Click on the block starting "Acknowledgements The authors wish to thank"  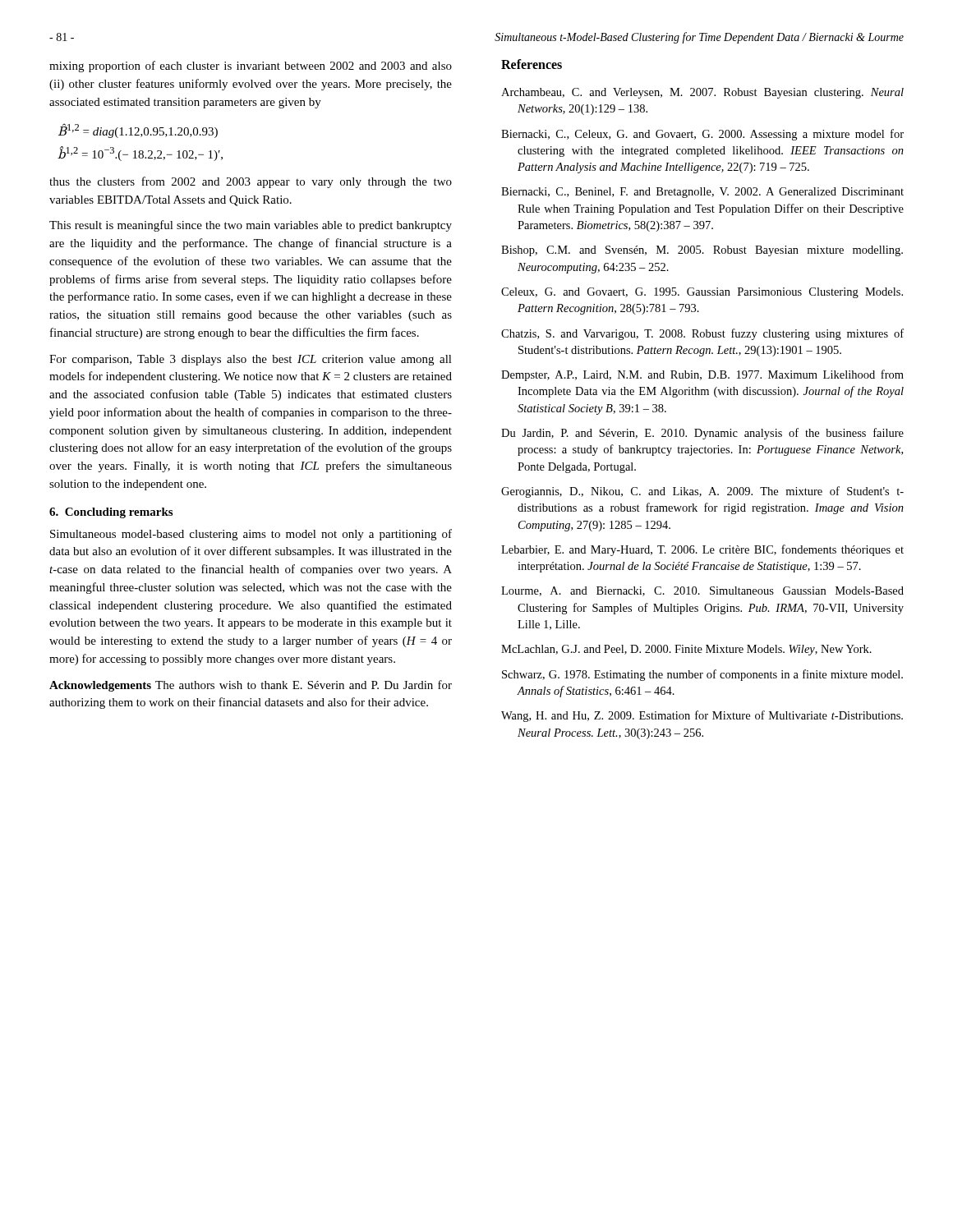[251, 694]
